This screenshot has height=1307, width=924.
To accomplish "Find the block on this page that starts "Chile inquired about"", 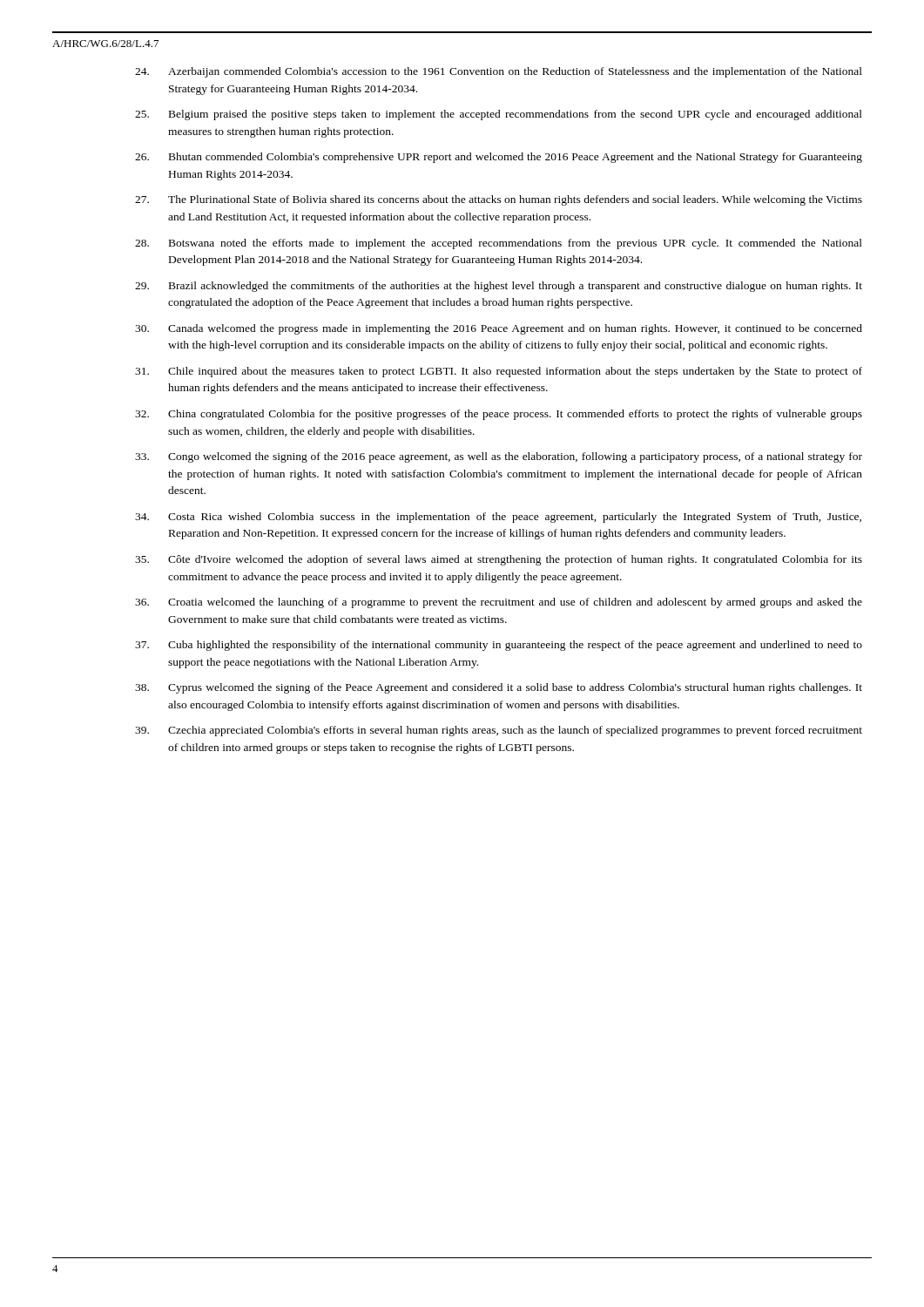I will pyautogui.click(x=499, y=379).
